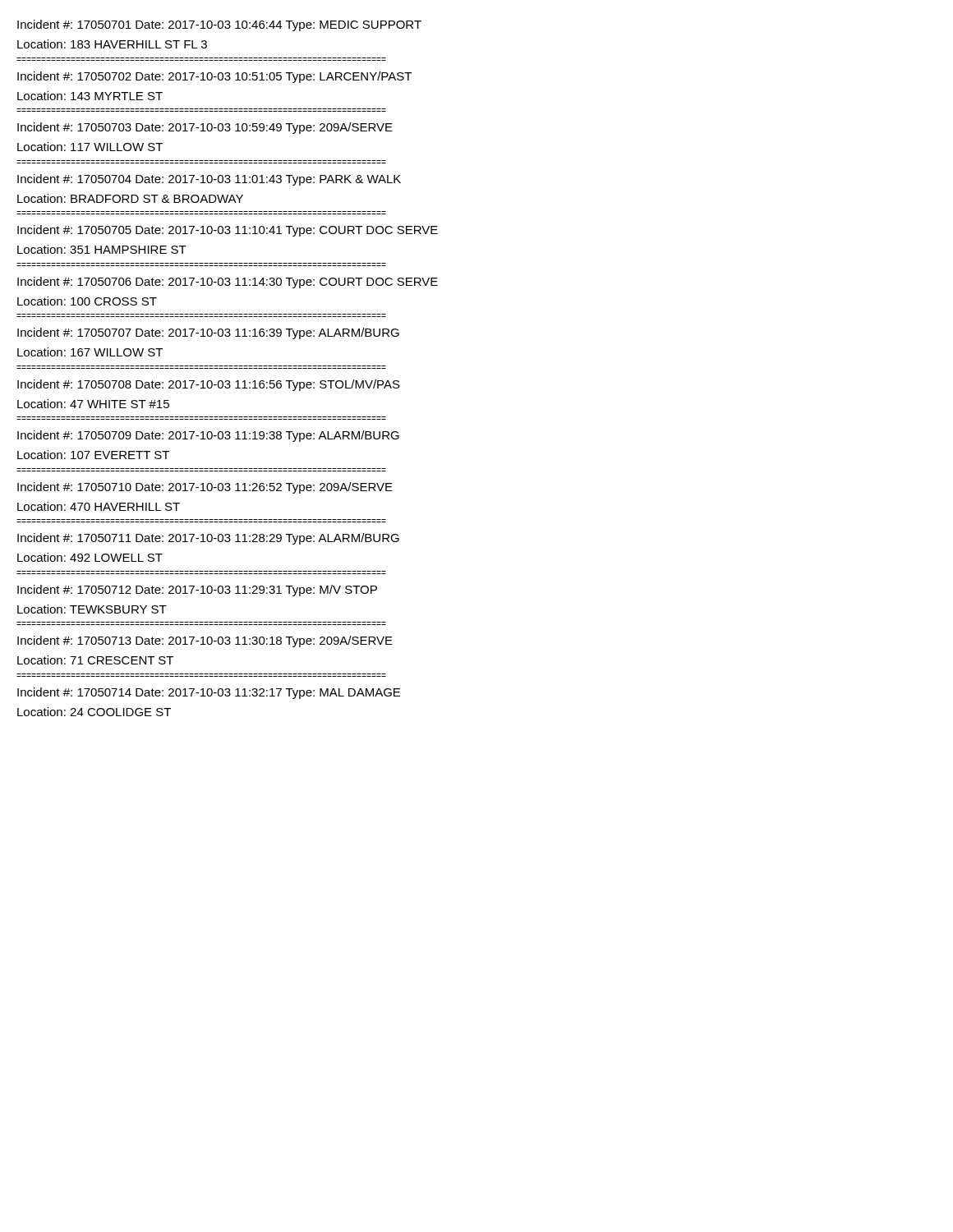Image resolution: width=953 pixels, height=1232 pixels.
Task: Locate the block of text that opens with "Incident #: 17050714 Date: 2017-10-03 11:32:17 Type: MAL"
Action: coord(209,693)
